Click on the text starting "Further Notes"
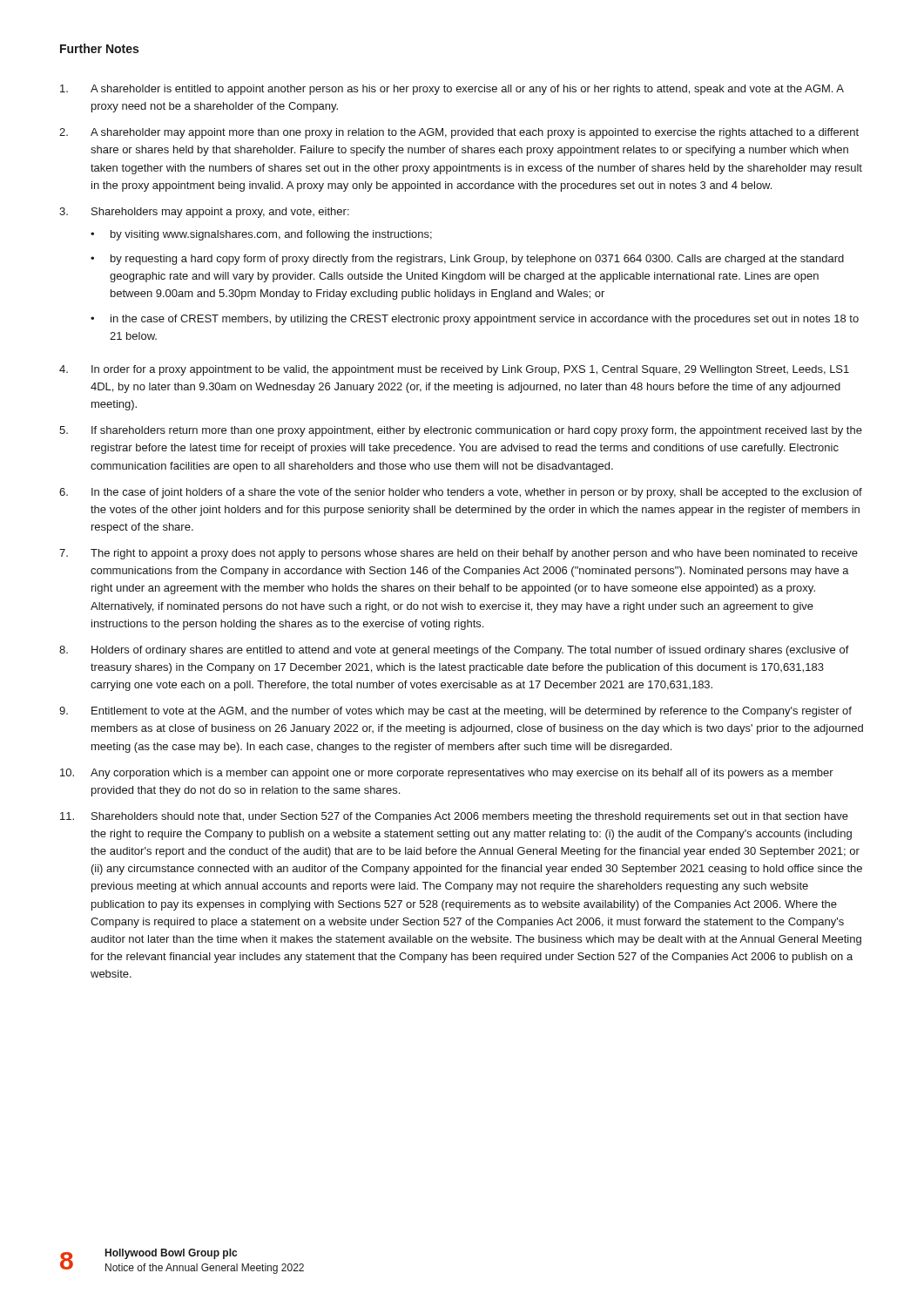Image resolution: width=924 pixels, height=1307 pixels. coord(99,49)
